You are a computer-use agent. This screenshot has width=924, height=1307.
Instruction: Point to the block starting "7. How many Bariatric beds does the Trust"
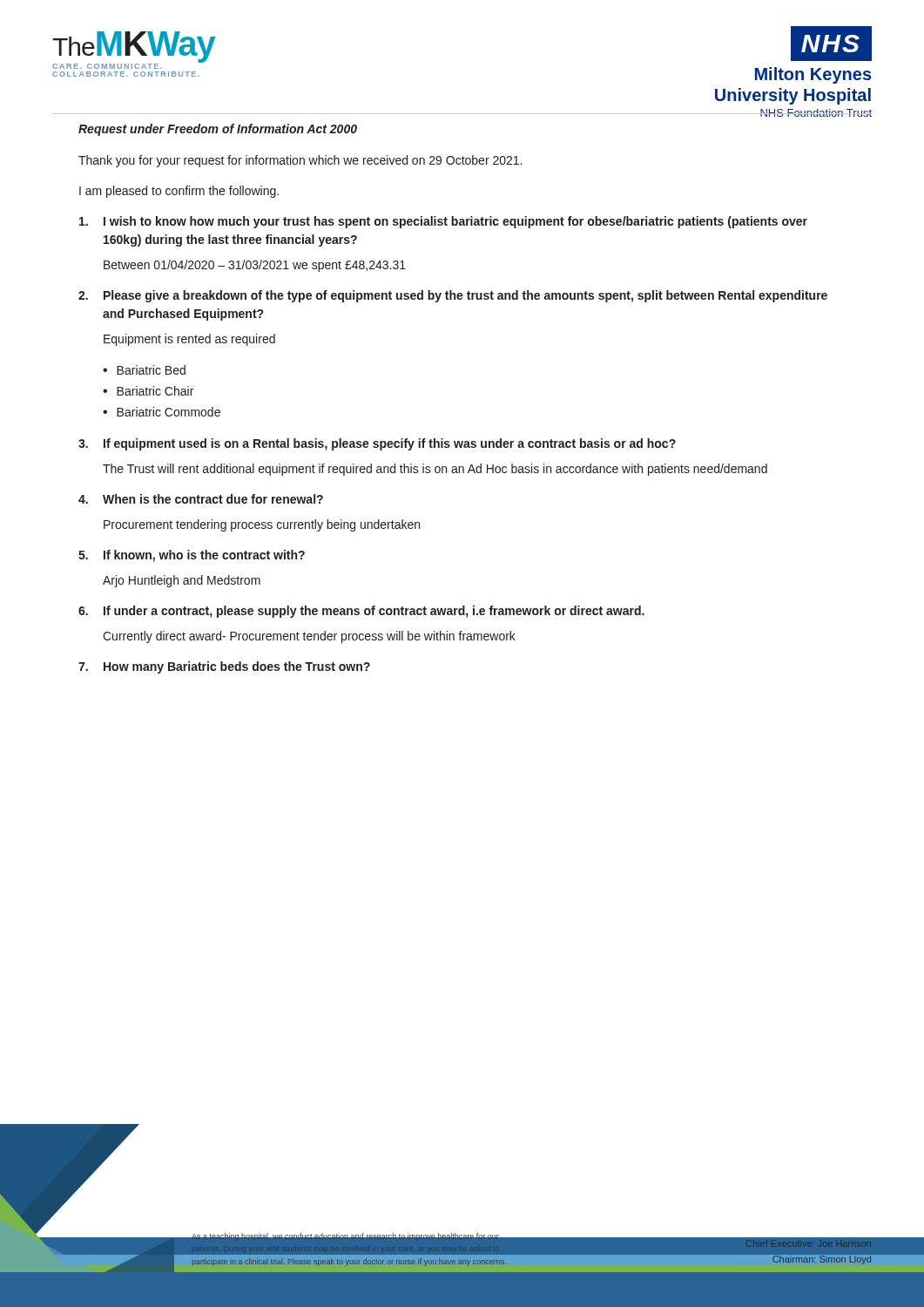click(224, 667)
